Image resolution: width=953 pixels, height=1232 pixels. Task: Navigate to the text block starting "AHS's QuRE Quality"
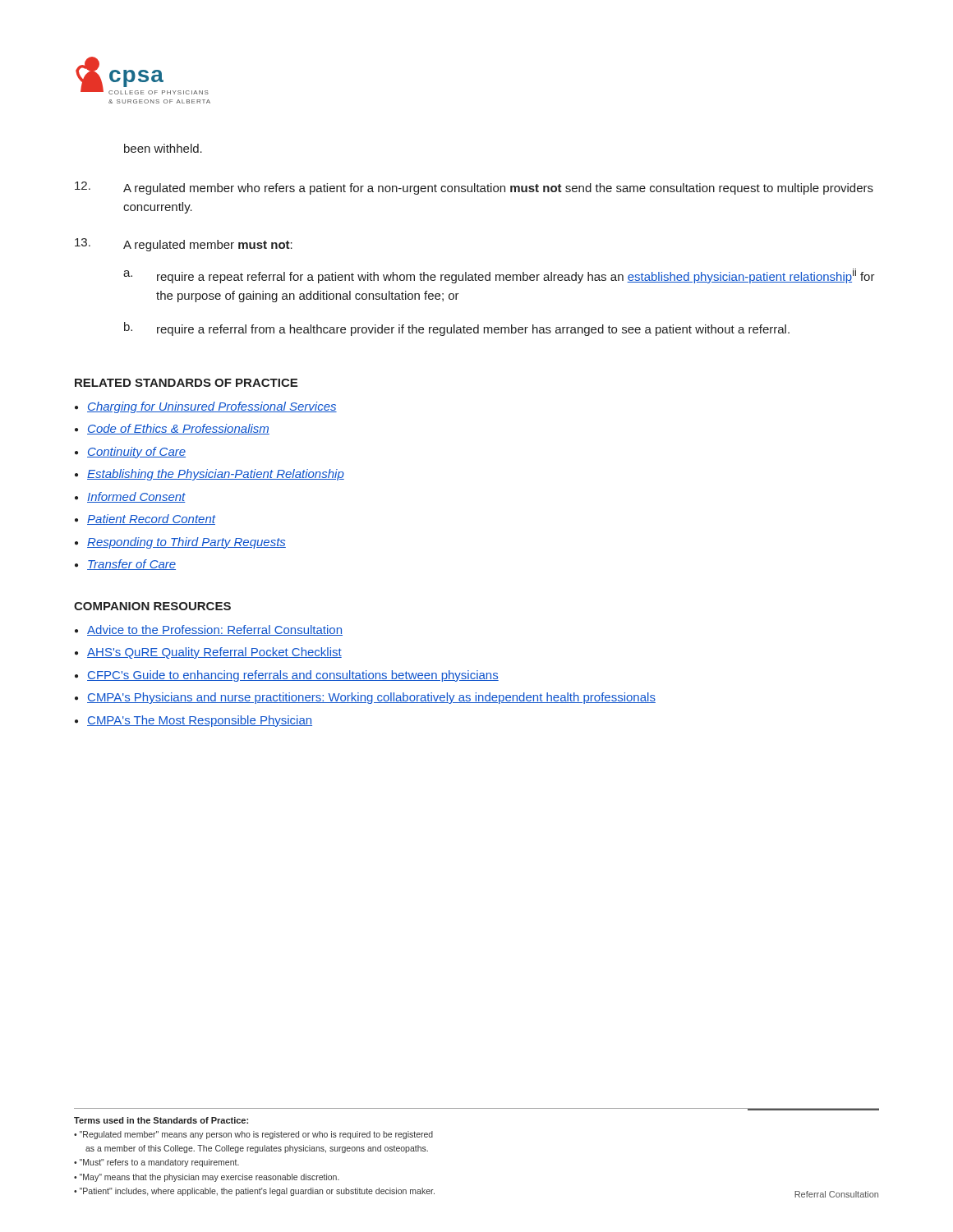pyautogui.click(x=214, y=652)
